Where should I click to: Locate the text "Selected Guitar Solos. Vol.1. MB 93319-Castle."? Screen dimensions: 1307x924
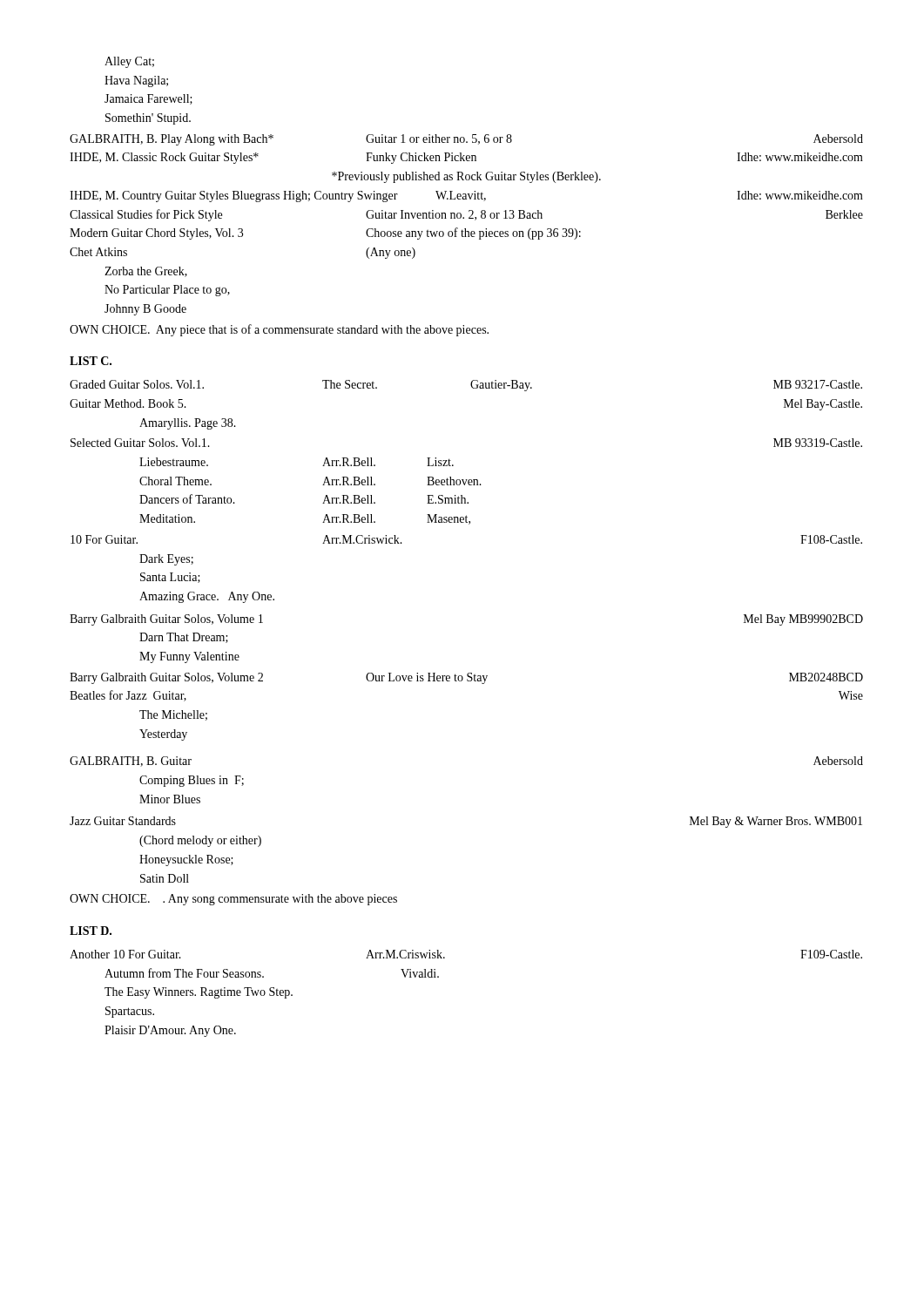pyautogui.click(x=130, y=442)
